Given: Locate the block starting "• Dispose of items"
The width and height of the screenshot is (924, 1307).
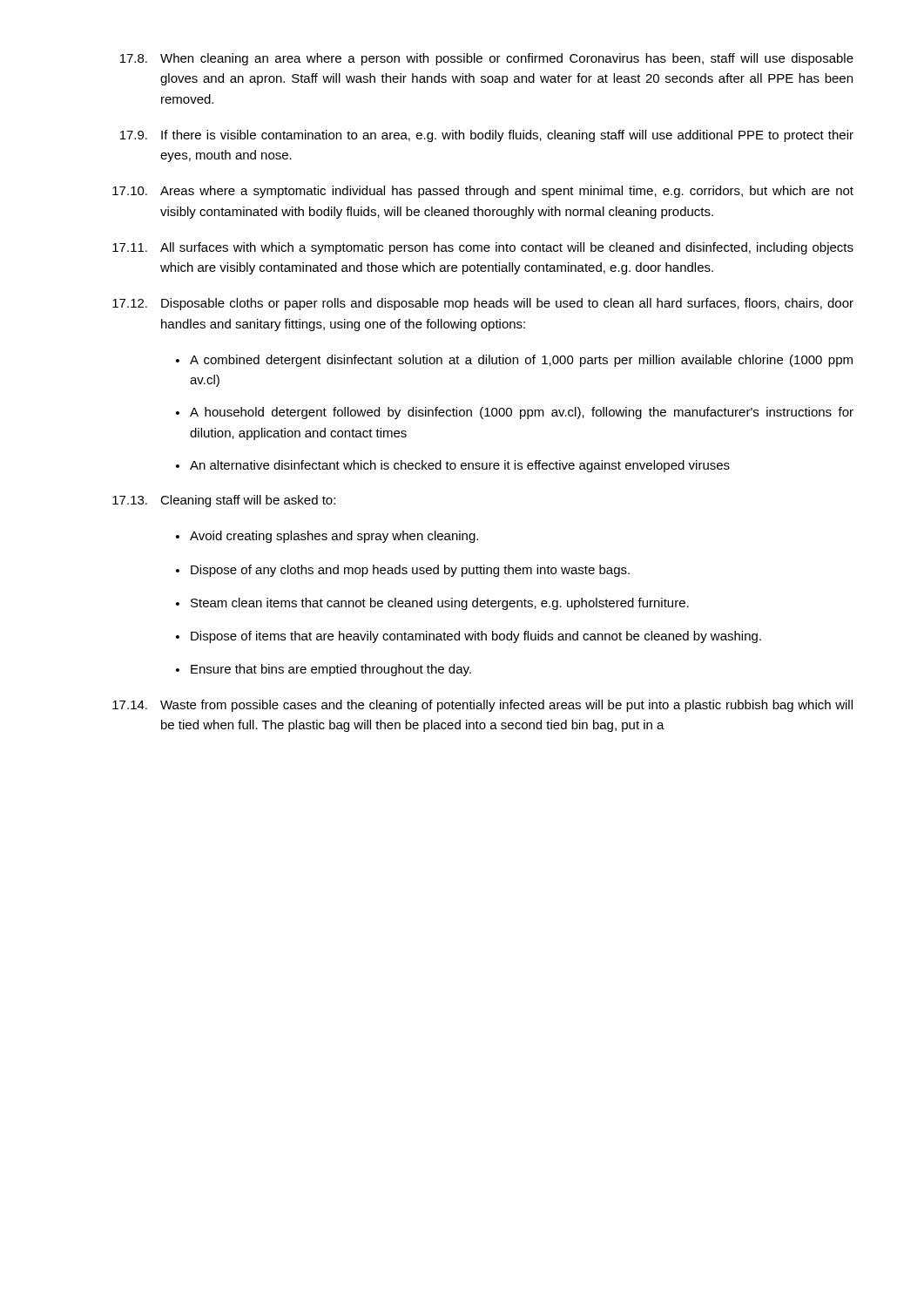Looking at the screenshot, I should click(509, 636).
